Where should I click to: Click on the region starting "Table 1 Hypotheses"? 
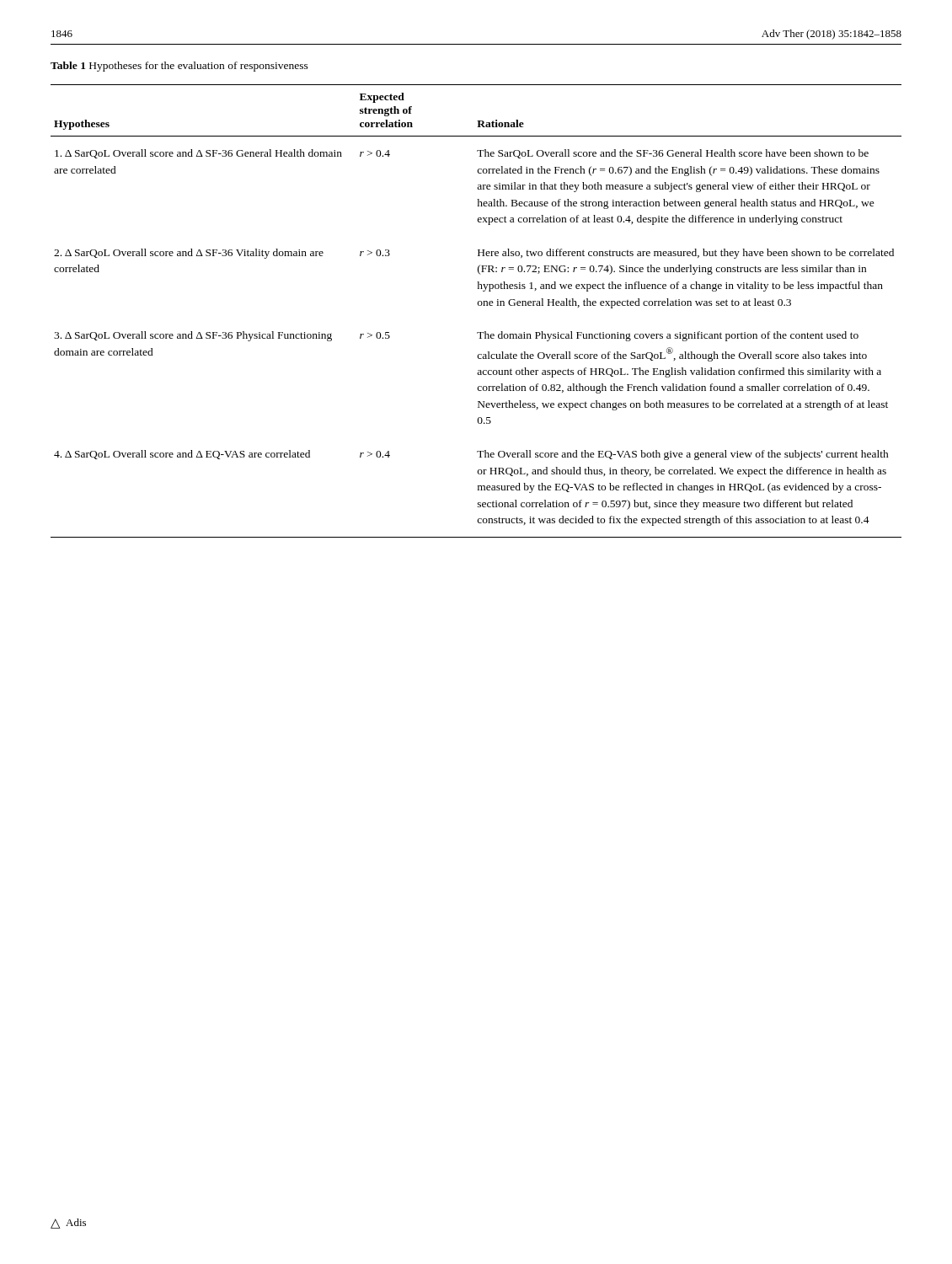(179, 65)
